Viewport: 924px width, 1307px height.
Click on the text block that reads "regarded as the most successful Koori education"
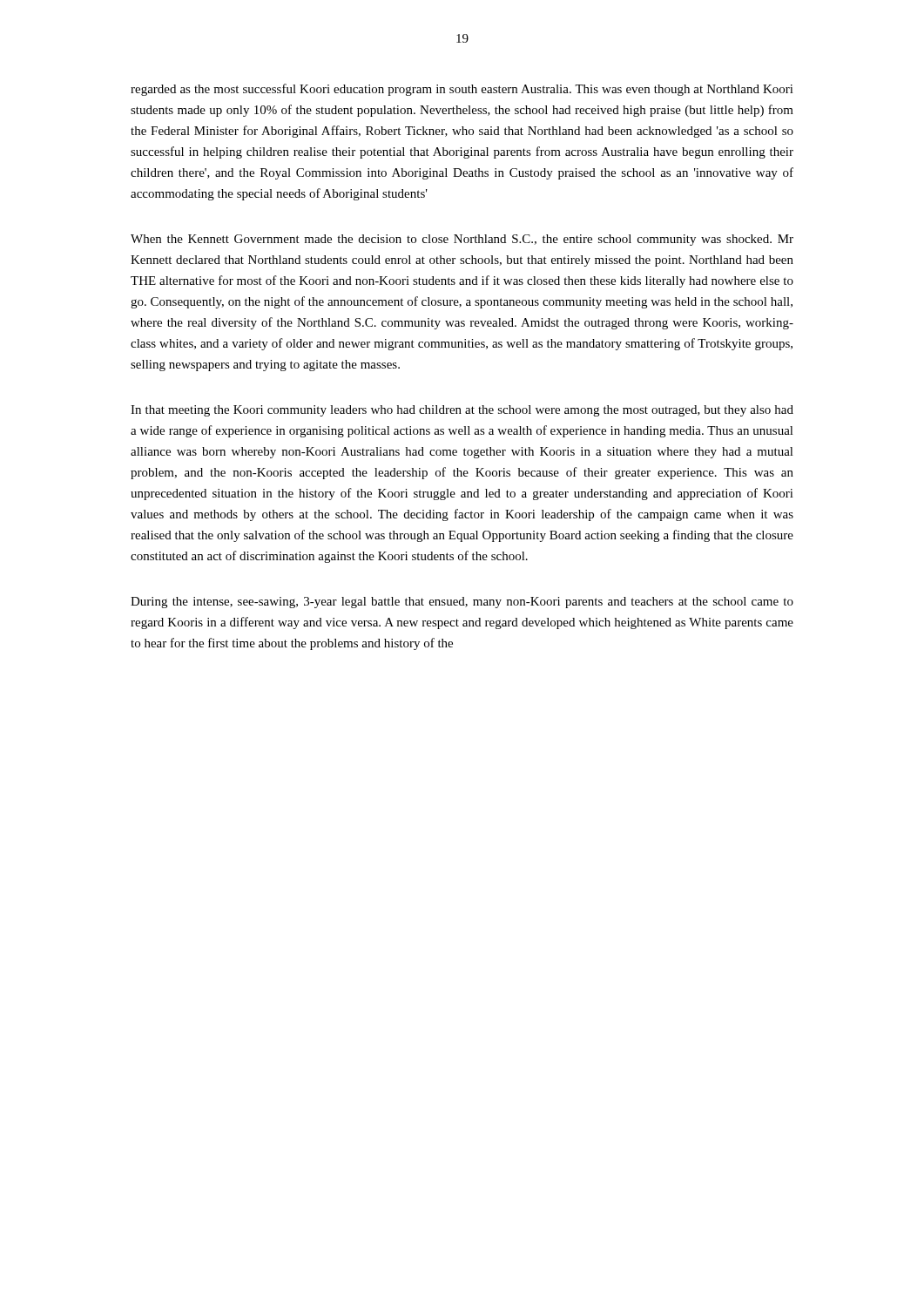click(x=462, y=141)
